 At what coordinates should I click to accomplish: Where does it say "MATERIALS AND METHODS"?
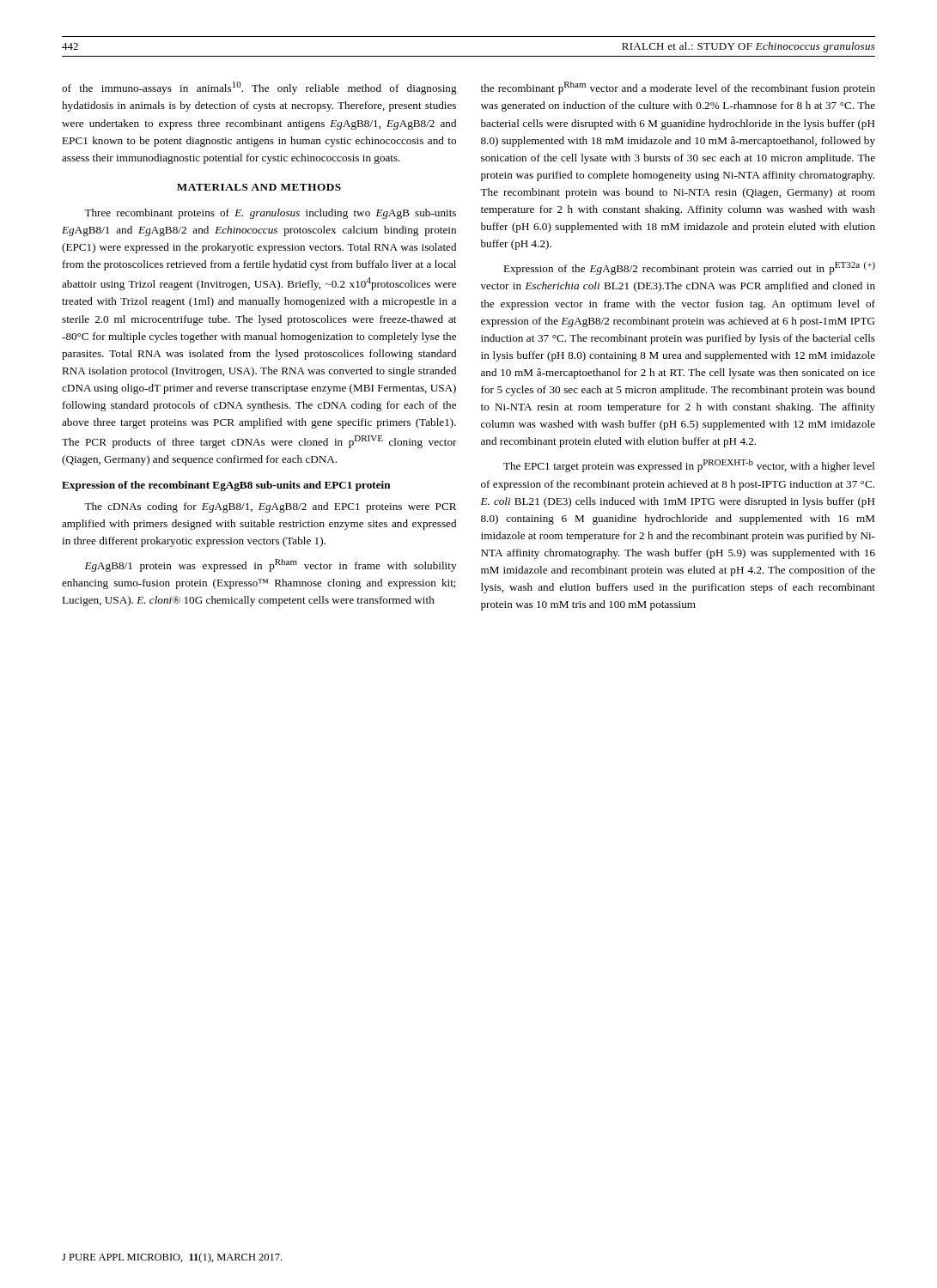(x=259, y=187)
